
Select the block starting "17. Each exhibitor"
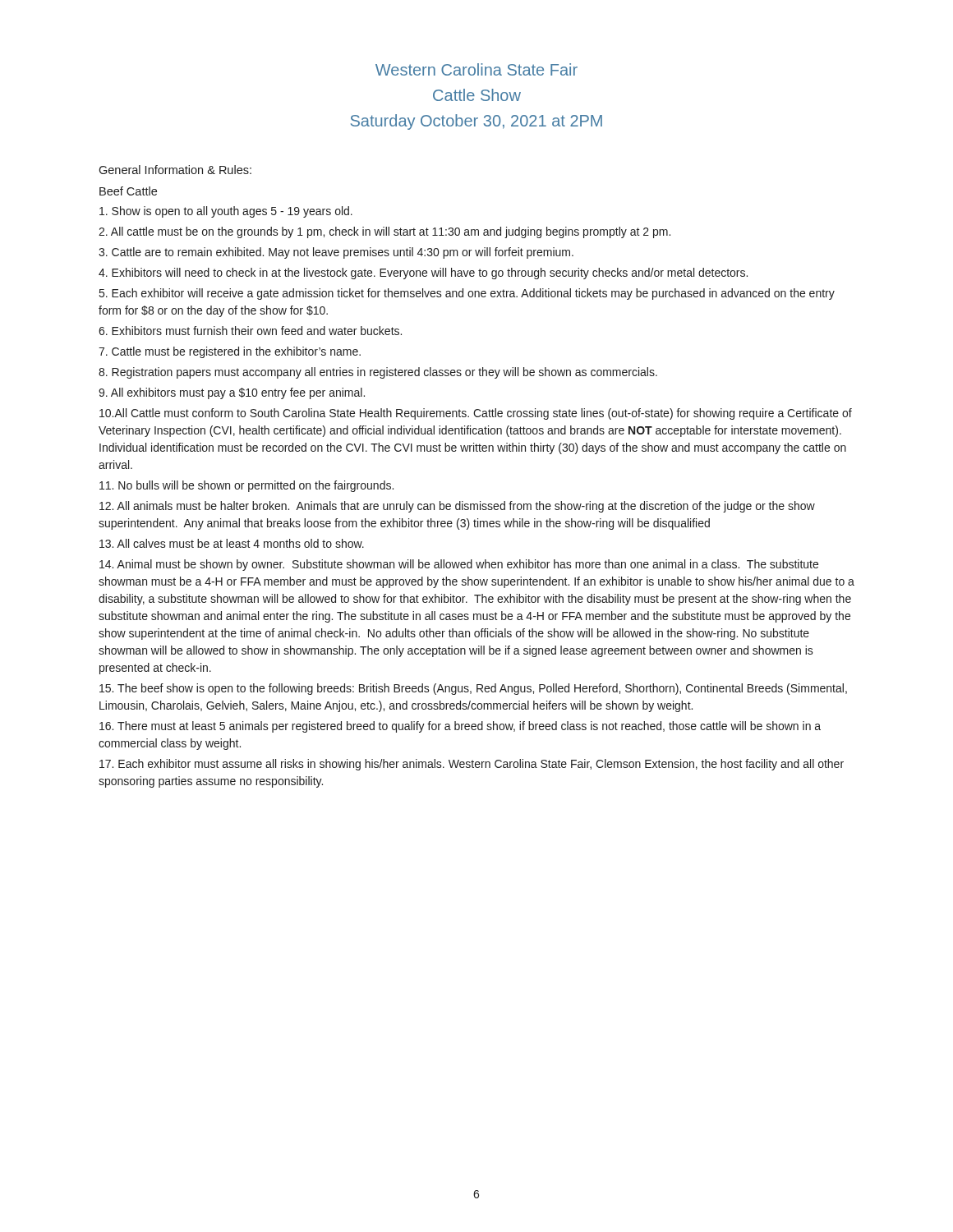click(471, 772)
